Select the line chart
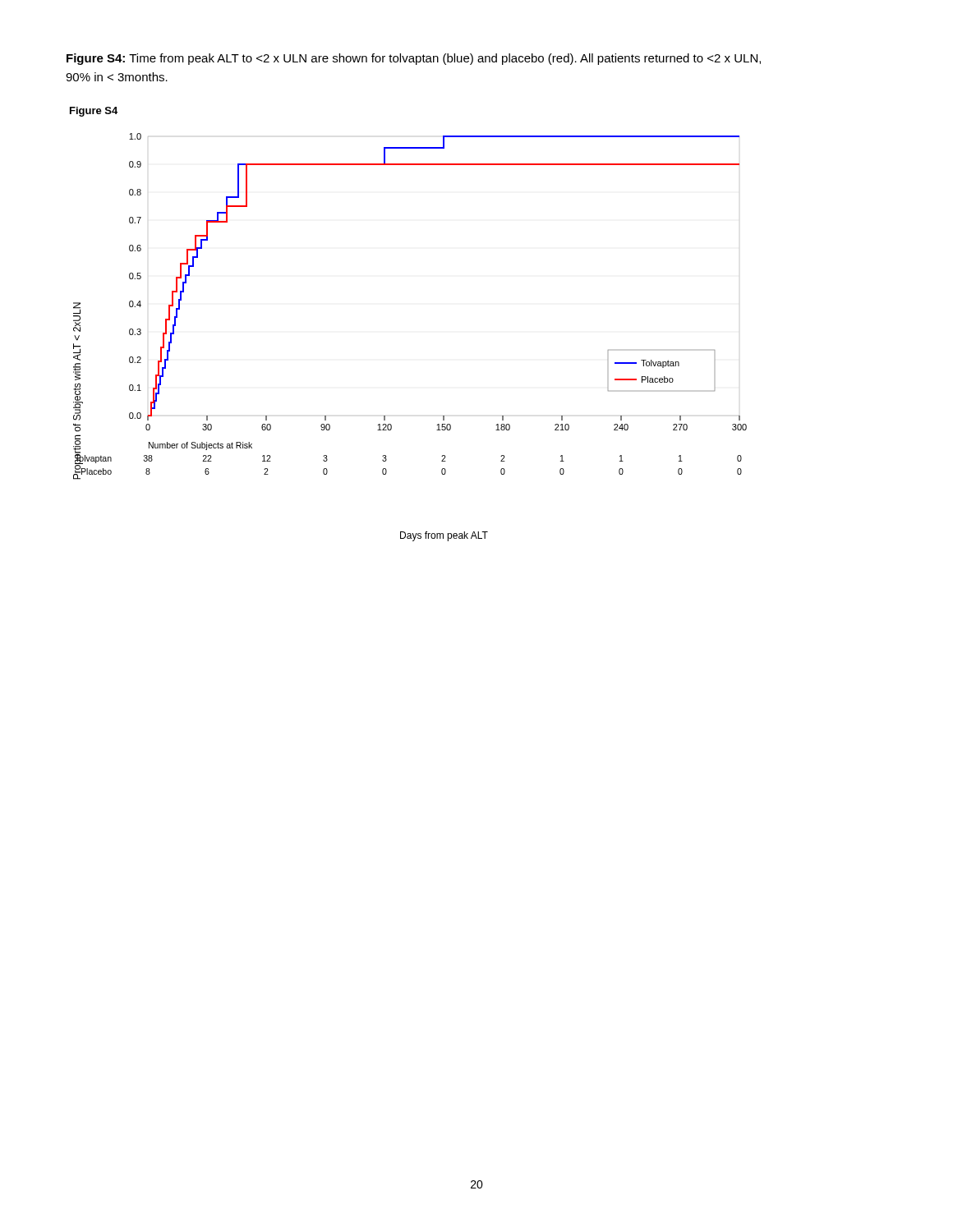This screenshot has width=953, height=1232. pyautogui.click(x=435, y=333)
